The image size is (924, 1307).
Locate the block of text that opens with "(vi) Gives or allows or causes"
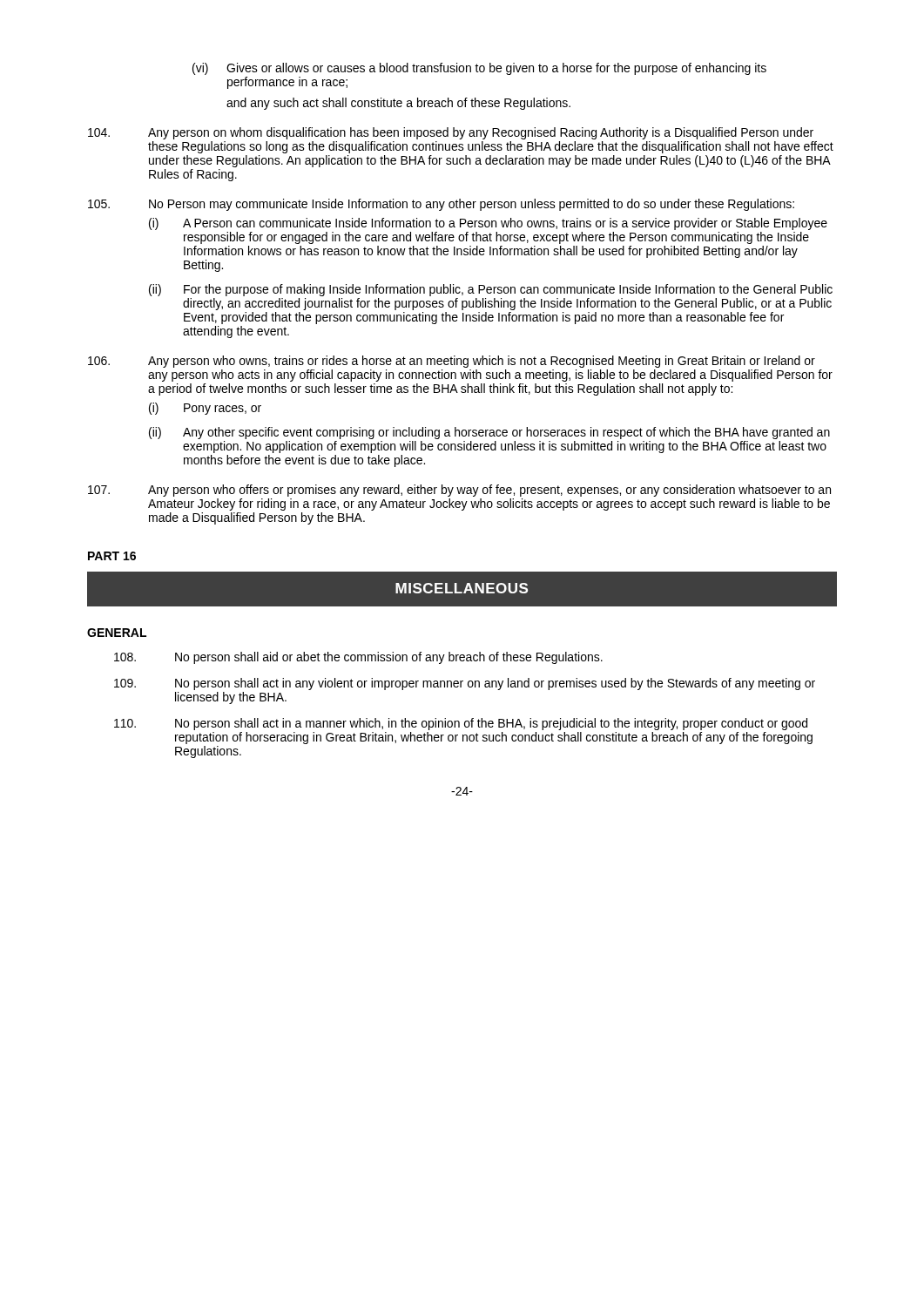514,75
